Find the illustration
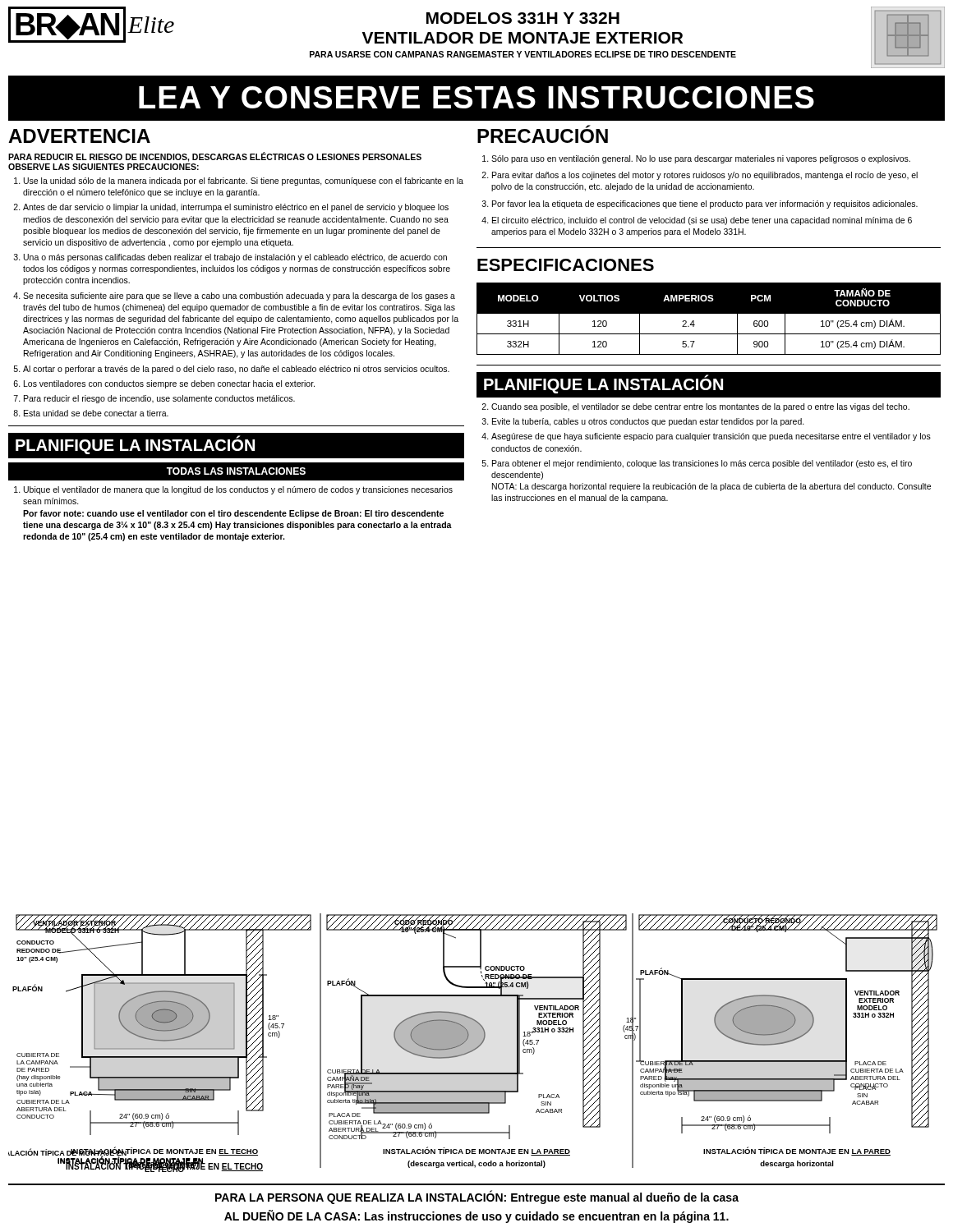 908,37
